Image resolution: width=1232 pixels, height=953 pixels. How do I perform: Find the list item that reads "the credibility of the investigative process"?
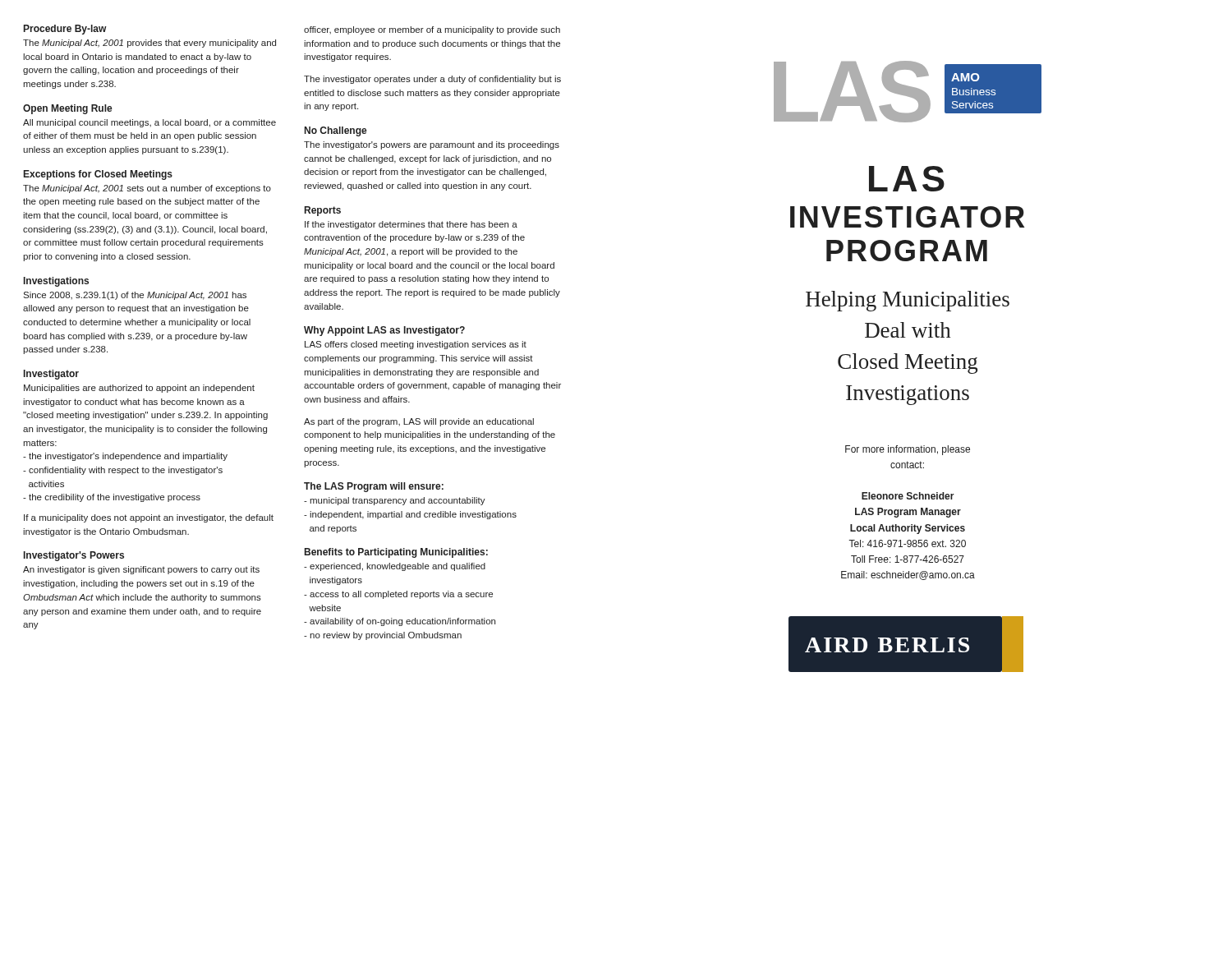(112, 497)
